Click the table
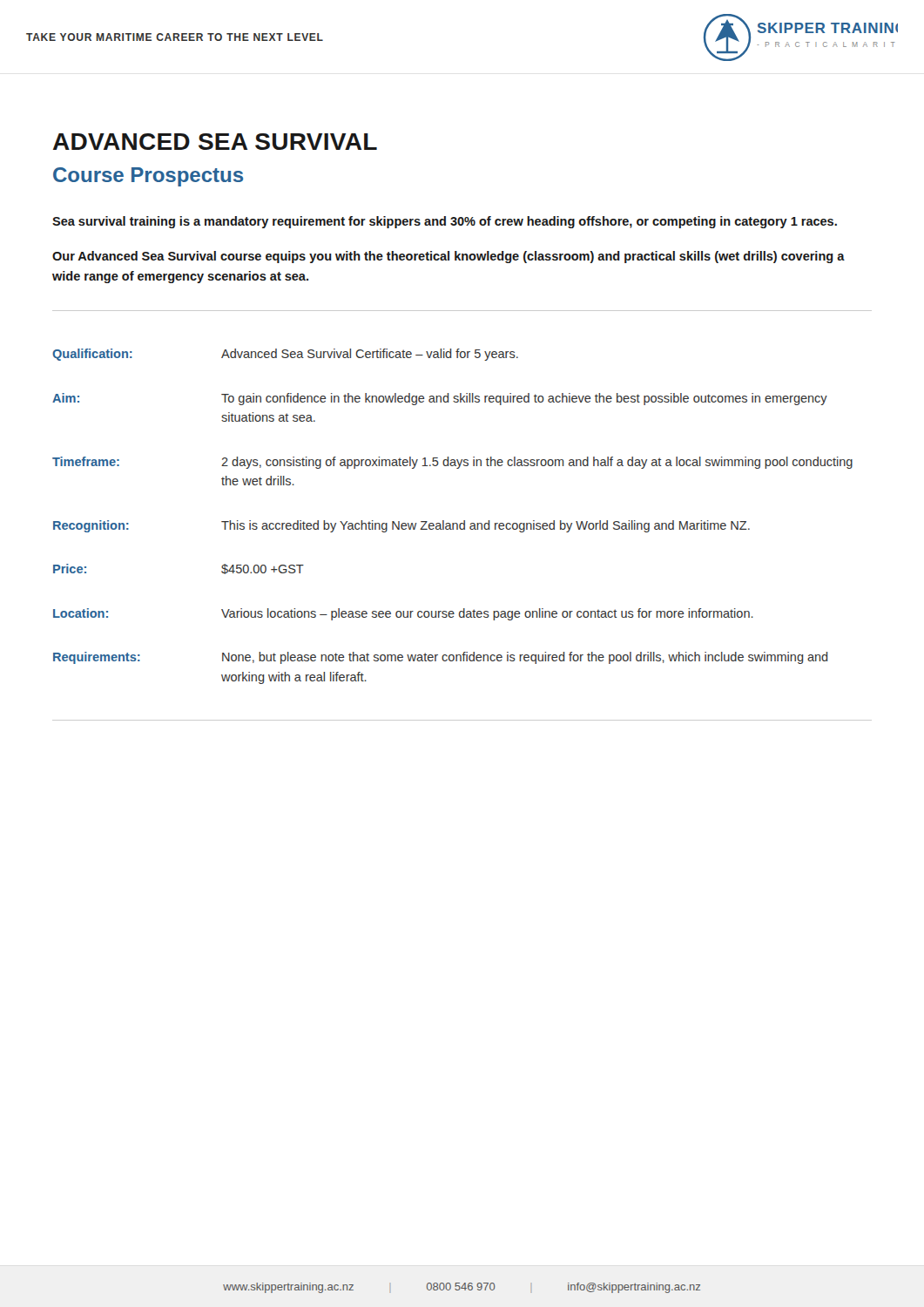 coord(462,516)
